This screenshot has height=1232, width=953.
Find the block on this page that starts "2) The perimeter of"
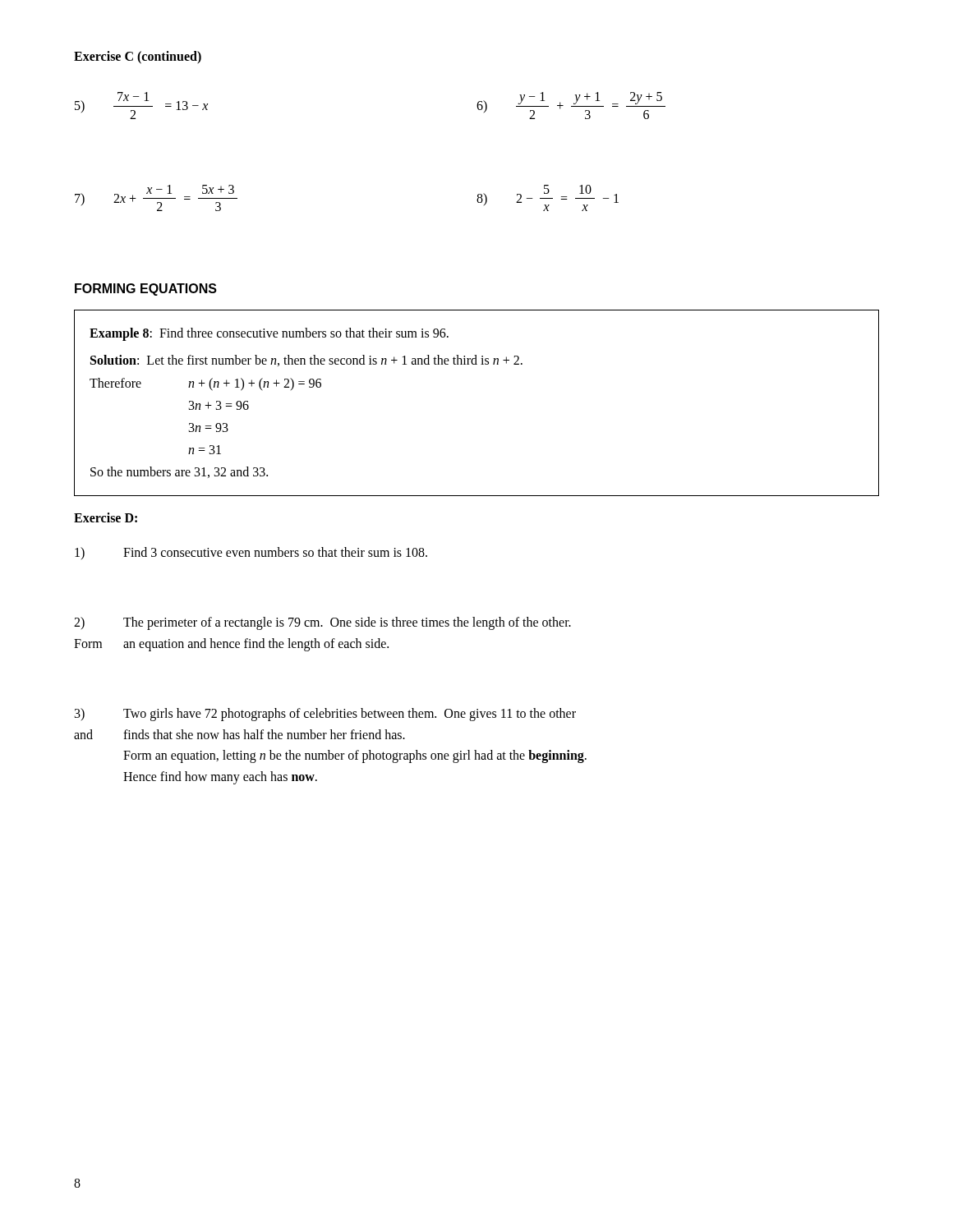pyautogui.click(x=476, y=633)
